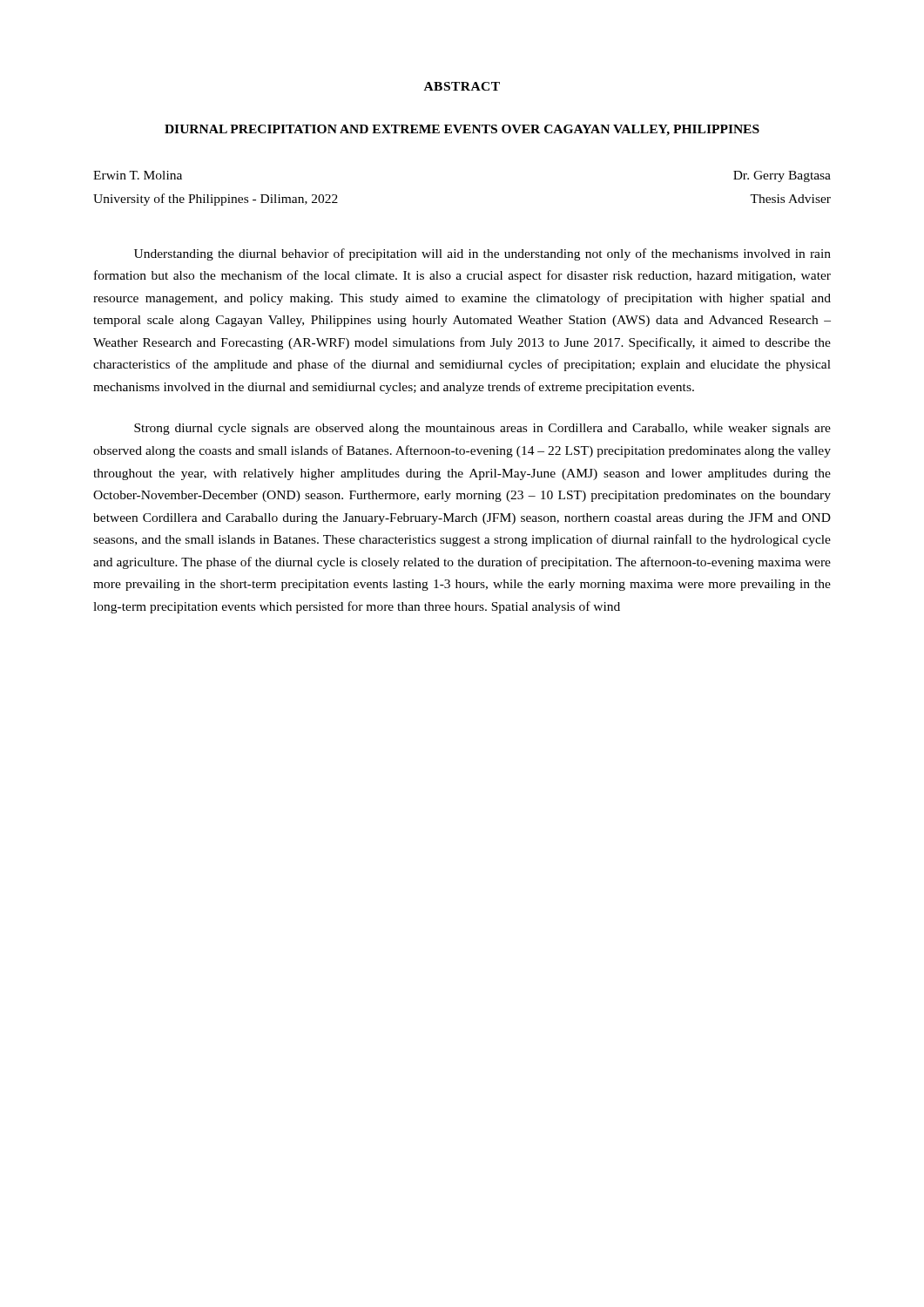Point to the block beginning "Understanding the diurnal behavior of precipitation will"

[462, 319]
